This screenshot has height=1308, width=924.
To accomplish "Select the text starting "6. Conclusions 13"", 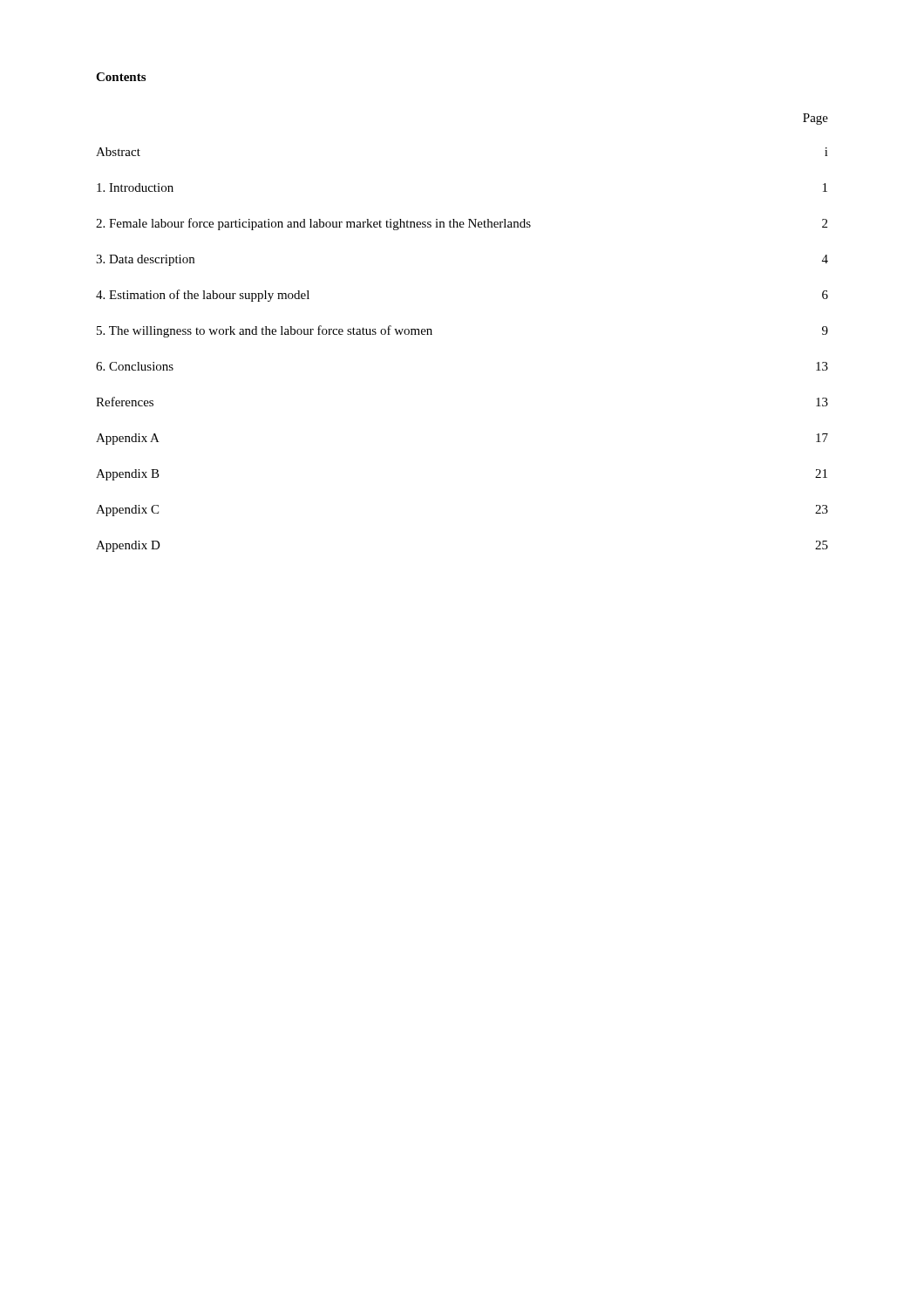I will pos(129,366).
